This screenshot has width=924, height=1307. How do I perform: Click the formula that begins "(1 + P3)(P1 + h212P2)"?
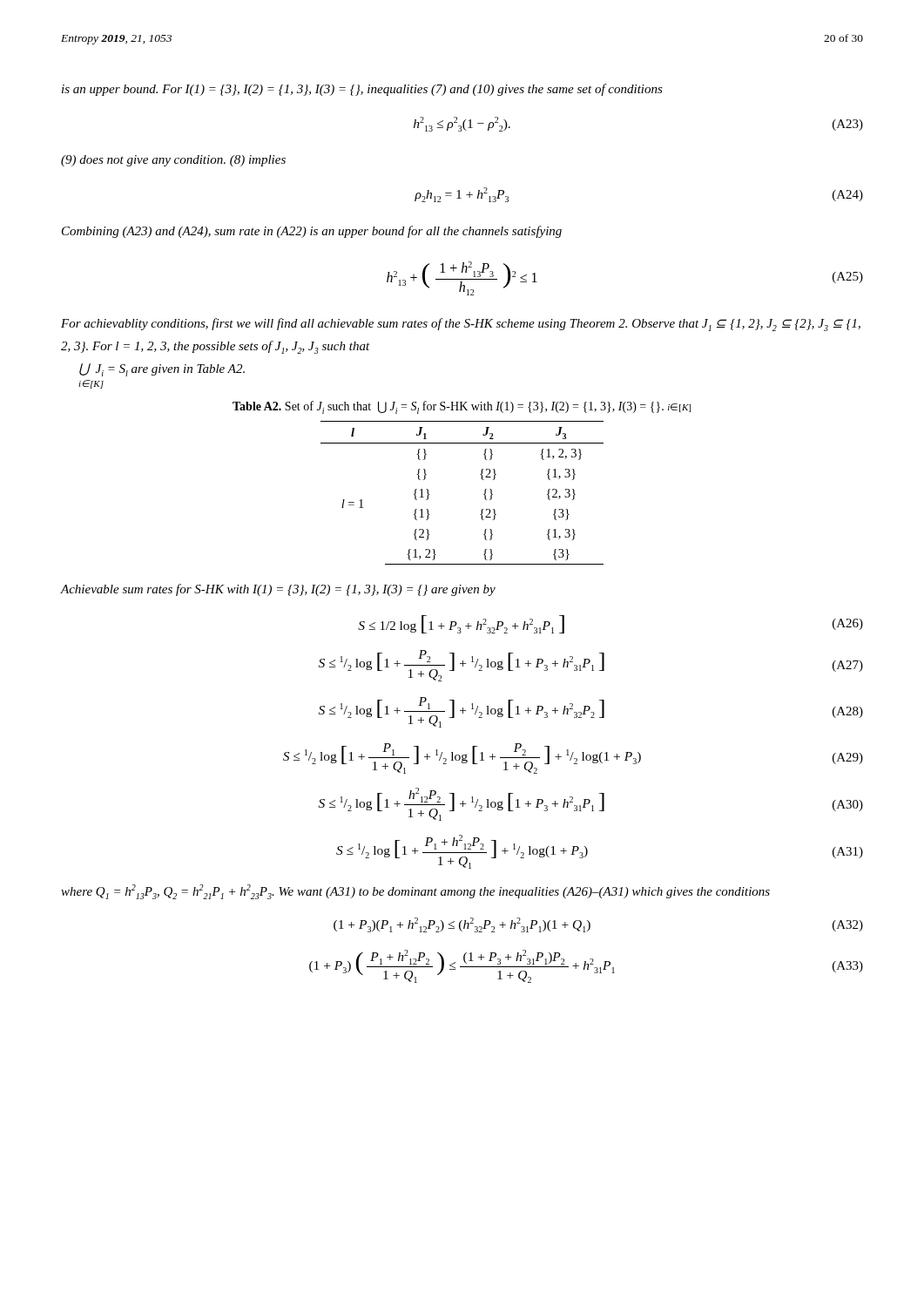pos(598,925)
